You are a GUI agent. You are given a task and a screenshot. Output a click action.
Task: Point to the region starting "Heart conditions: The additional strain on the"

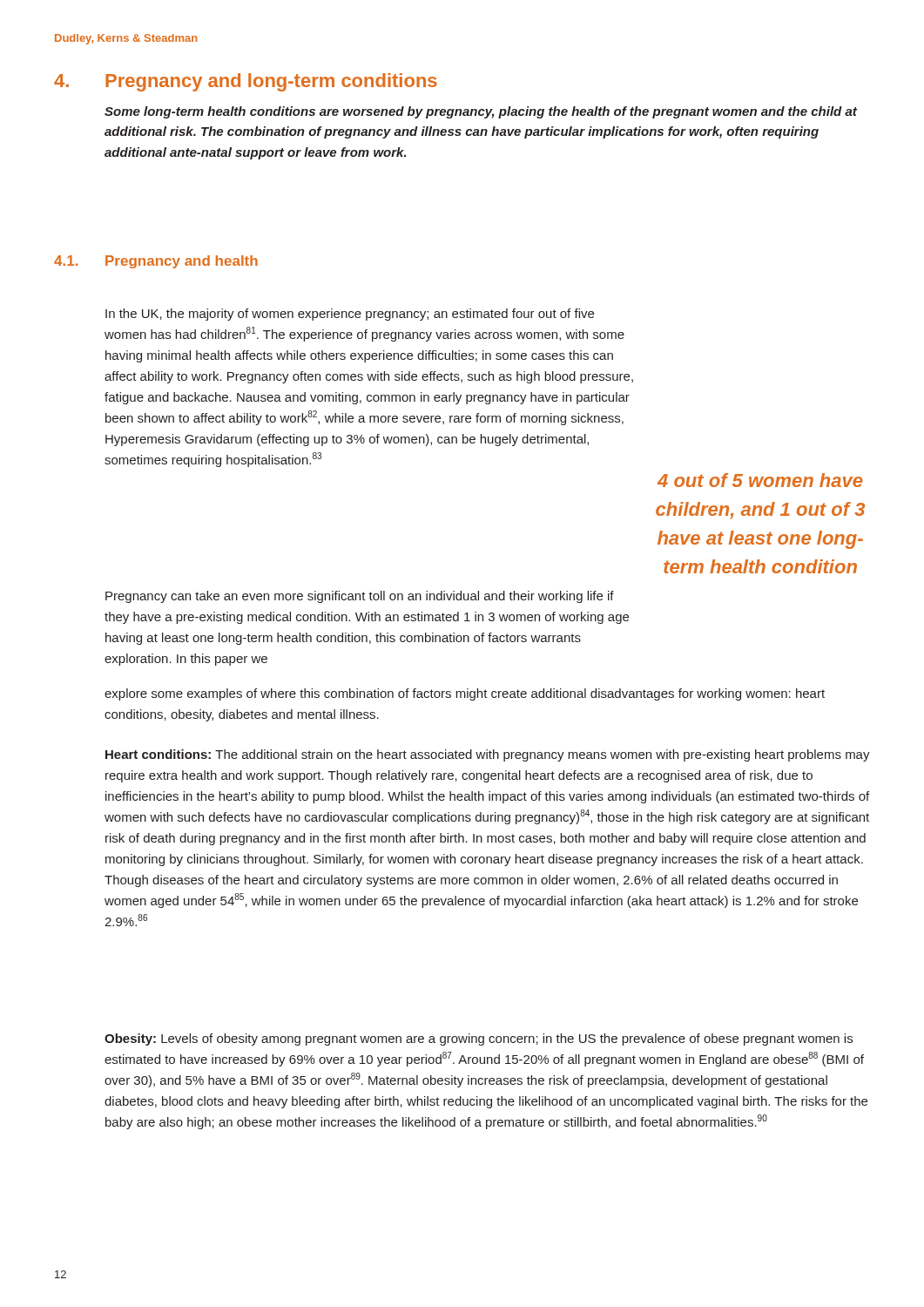[487, 838]
